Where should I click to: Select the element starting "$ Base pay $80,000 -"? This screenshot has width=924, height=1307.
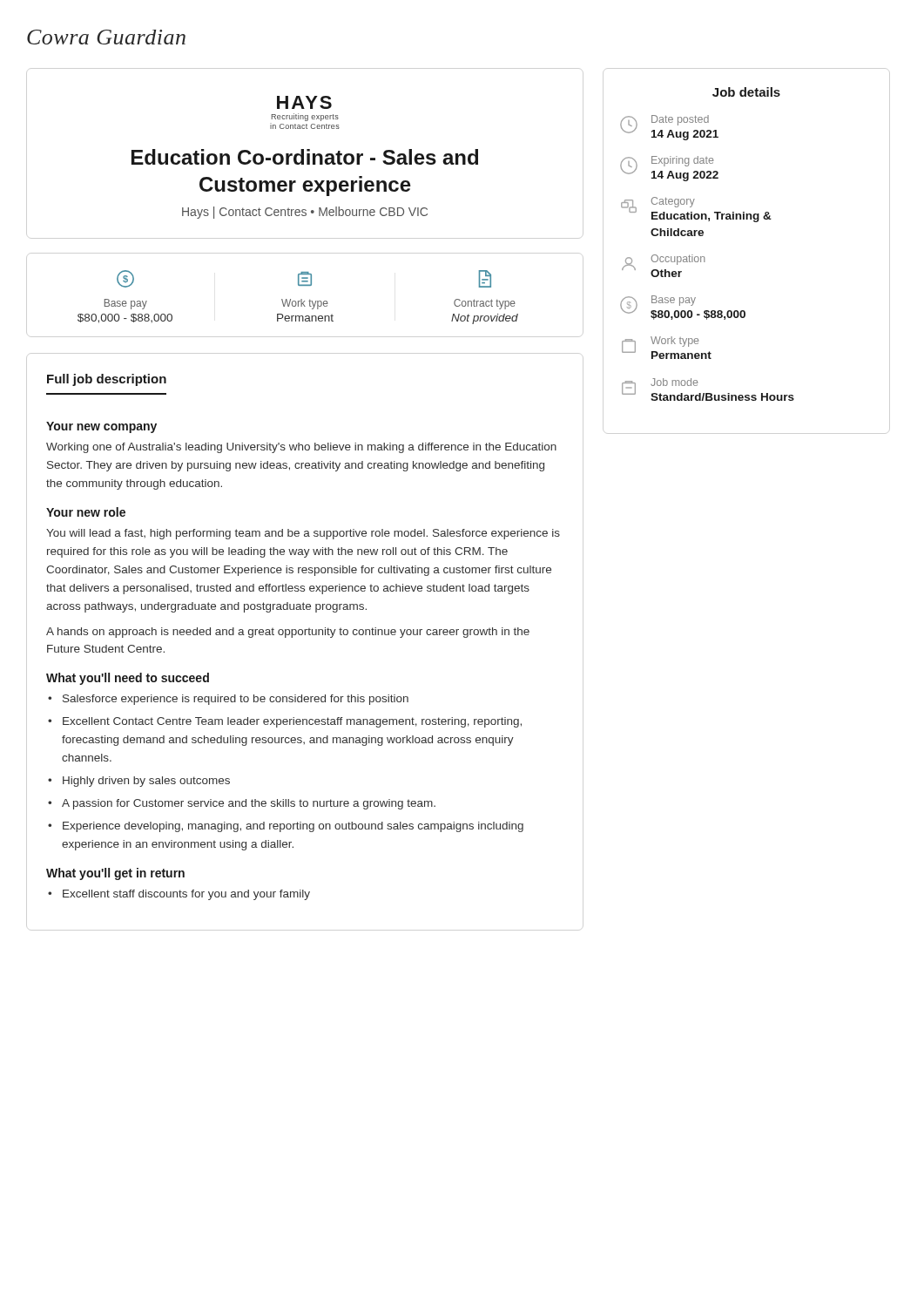pyautogui.click(x=125, y=297)
